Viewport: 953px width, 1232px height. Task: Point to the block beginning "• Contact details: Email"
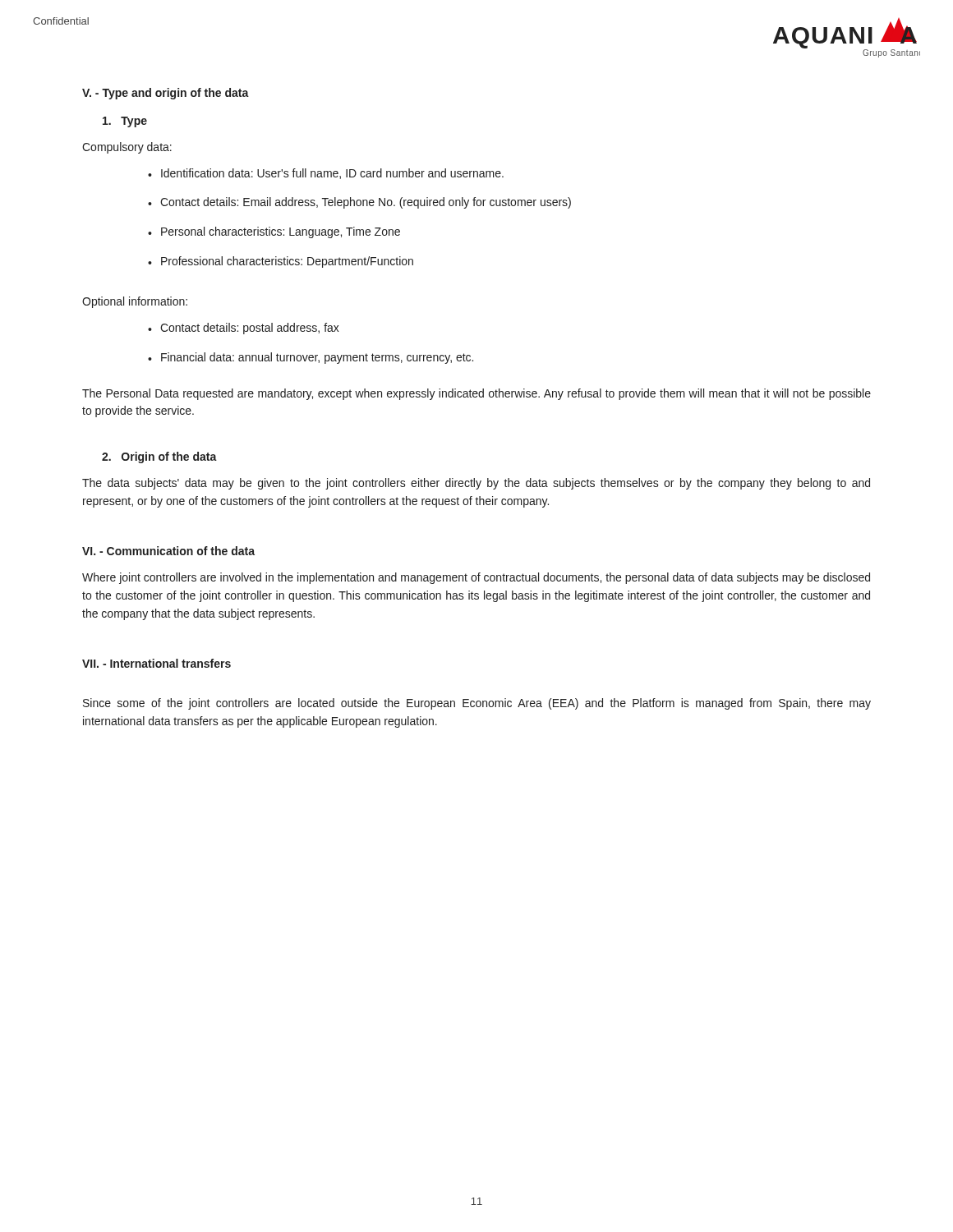coord(360,204)
